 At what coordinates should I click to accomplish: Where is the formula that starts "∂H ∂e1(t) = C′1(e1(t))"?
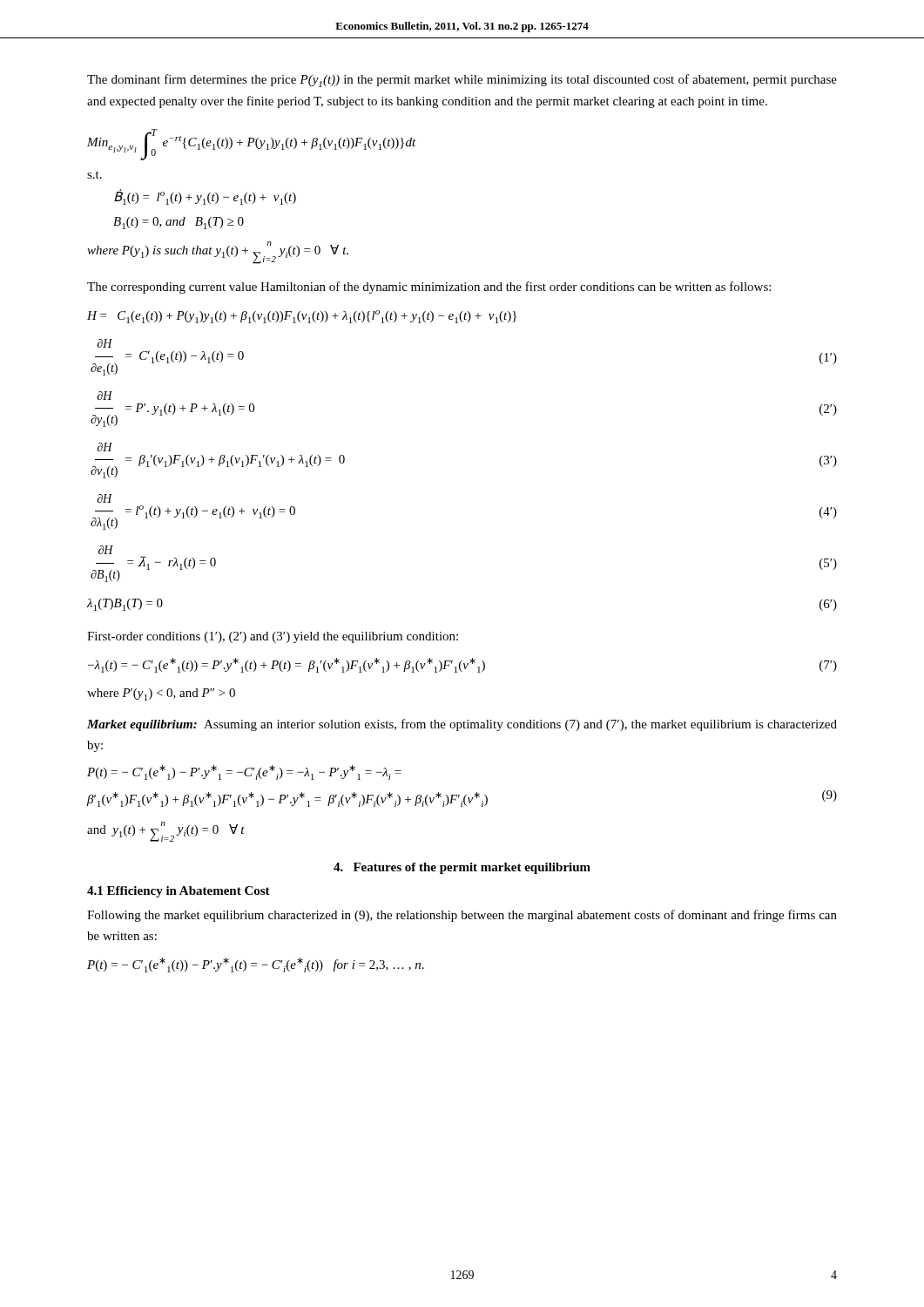(105, 343)
